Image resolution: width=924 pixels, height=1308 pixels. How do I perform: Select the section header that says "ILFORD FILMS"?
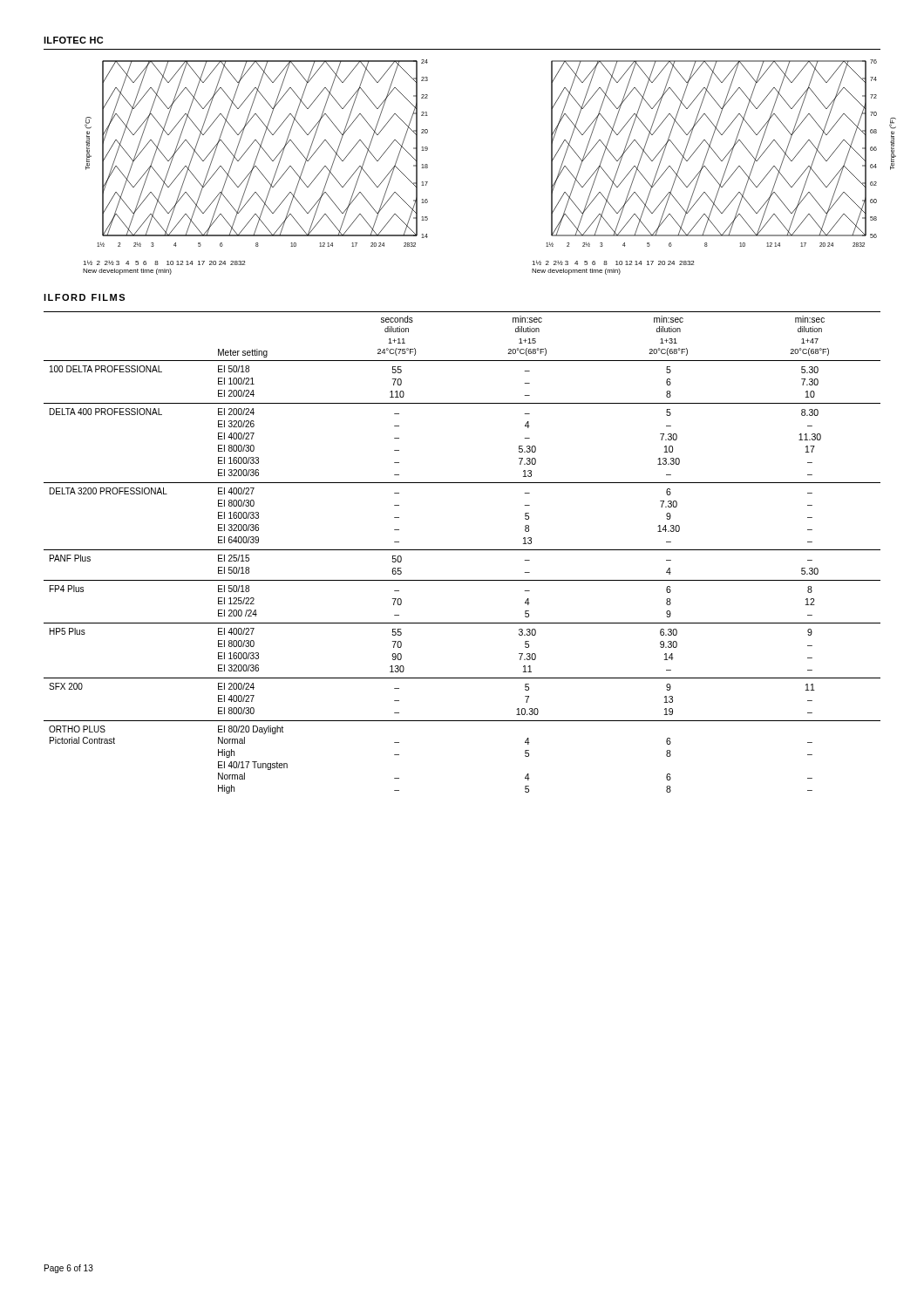point(85,297)
